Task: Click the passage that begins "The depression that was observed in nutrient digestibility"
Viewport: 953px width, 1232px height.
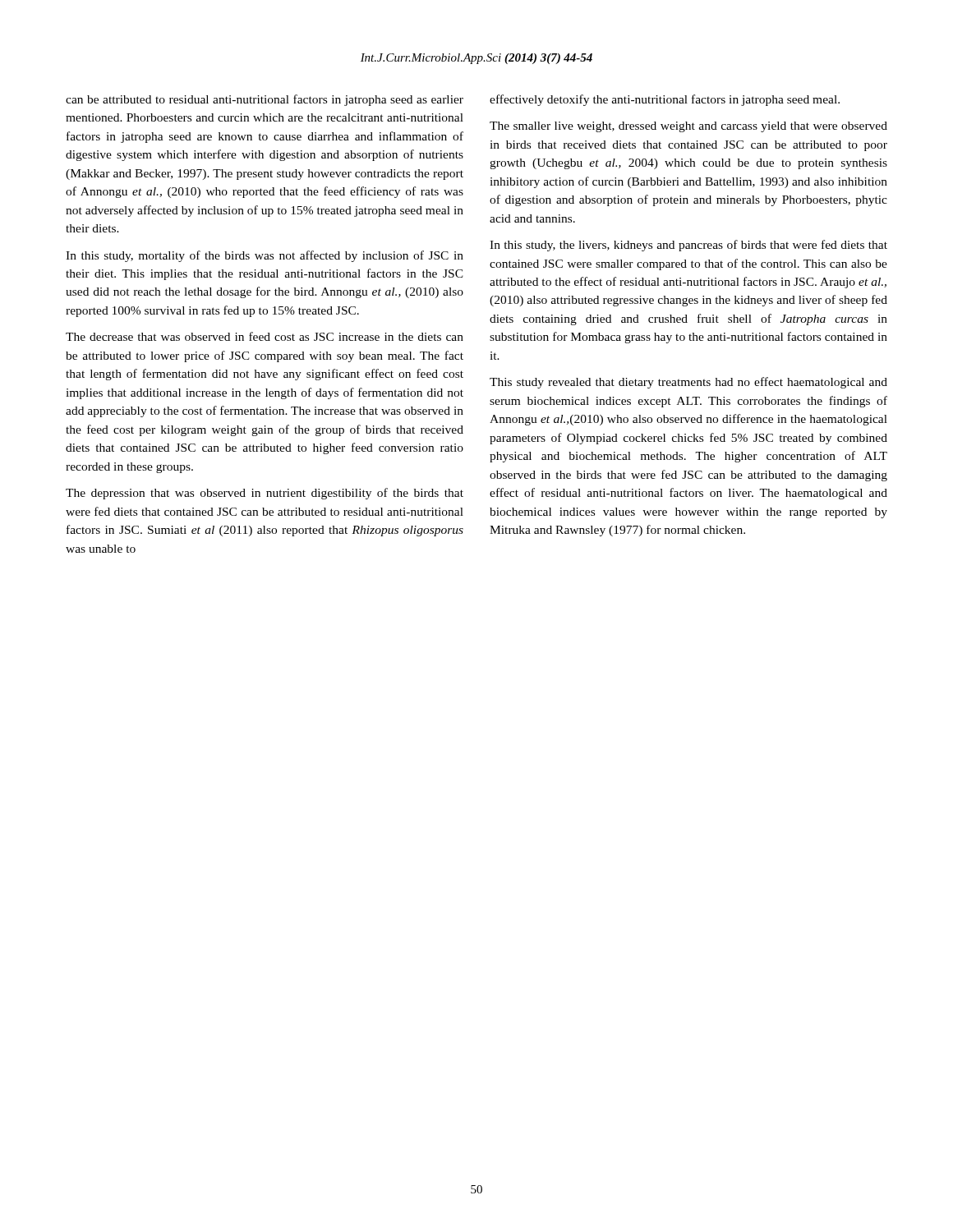Action: (265, 521)
